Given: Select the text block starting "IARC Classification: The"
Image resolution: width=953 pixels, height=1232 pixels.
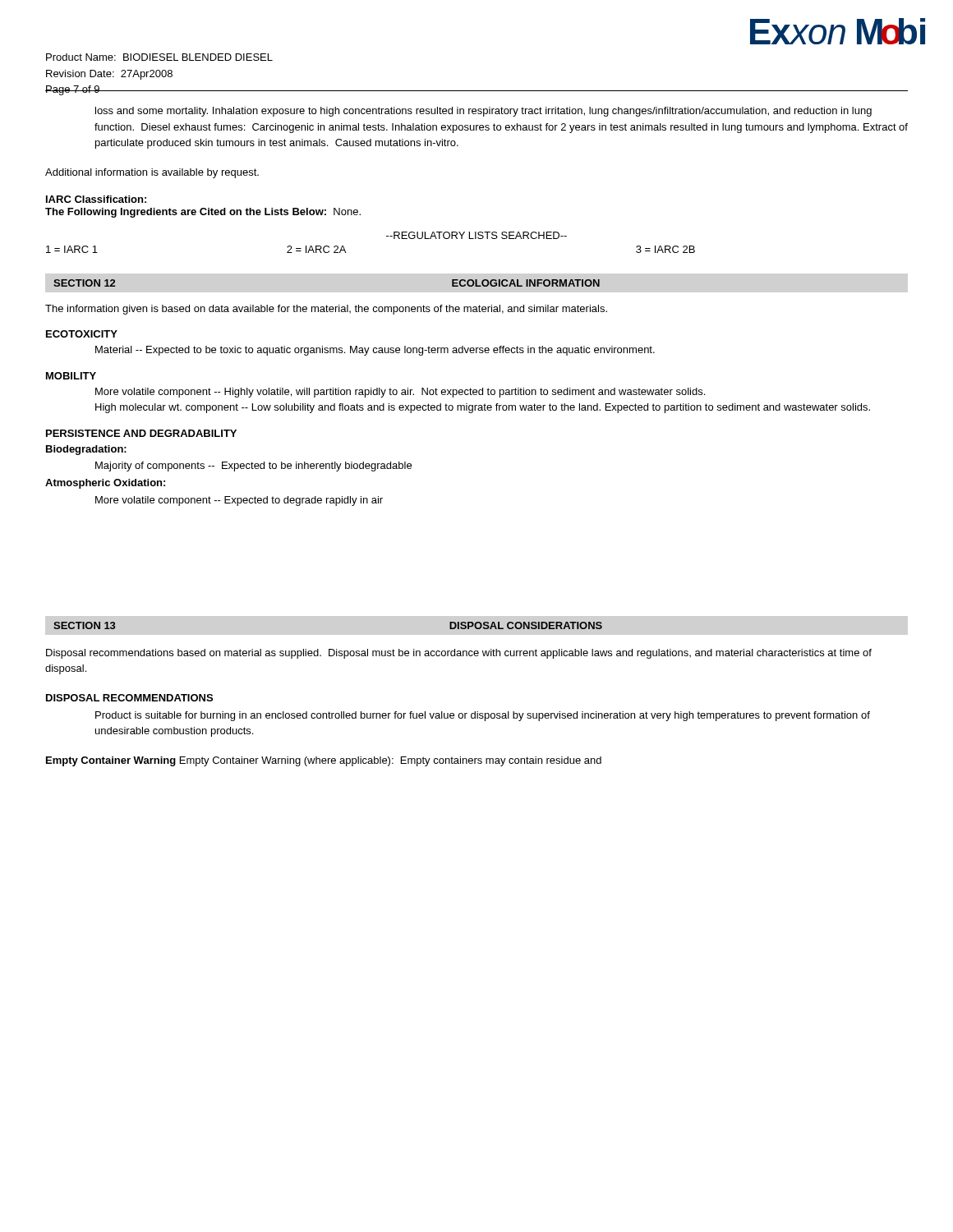Looking at the screenshot, I should click(203, 205).
